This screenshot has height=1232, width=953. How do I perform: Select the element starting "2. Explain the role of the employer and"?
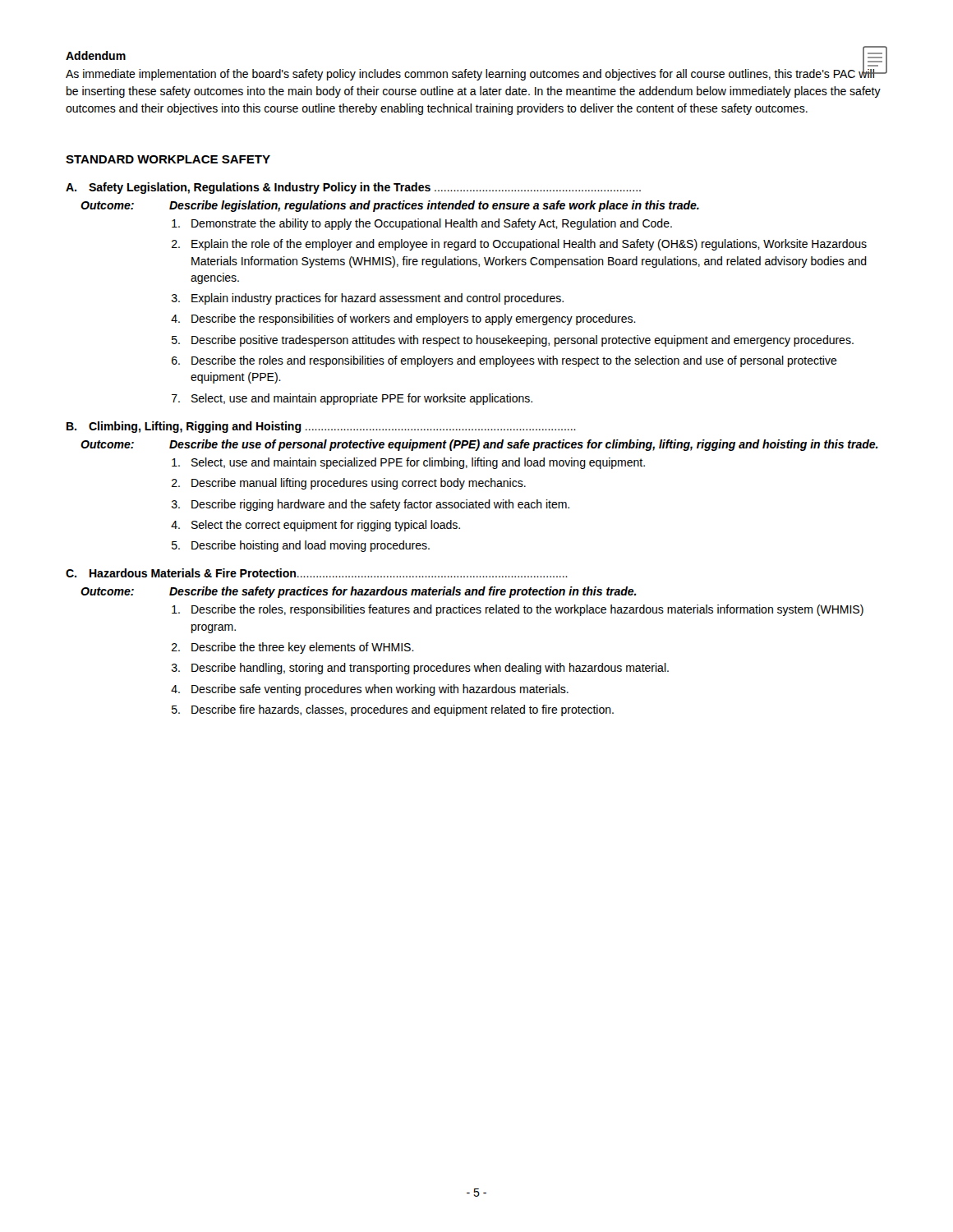tap(521, 261)
